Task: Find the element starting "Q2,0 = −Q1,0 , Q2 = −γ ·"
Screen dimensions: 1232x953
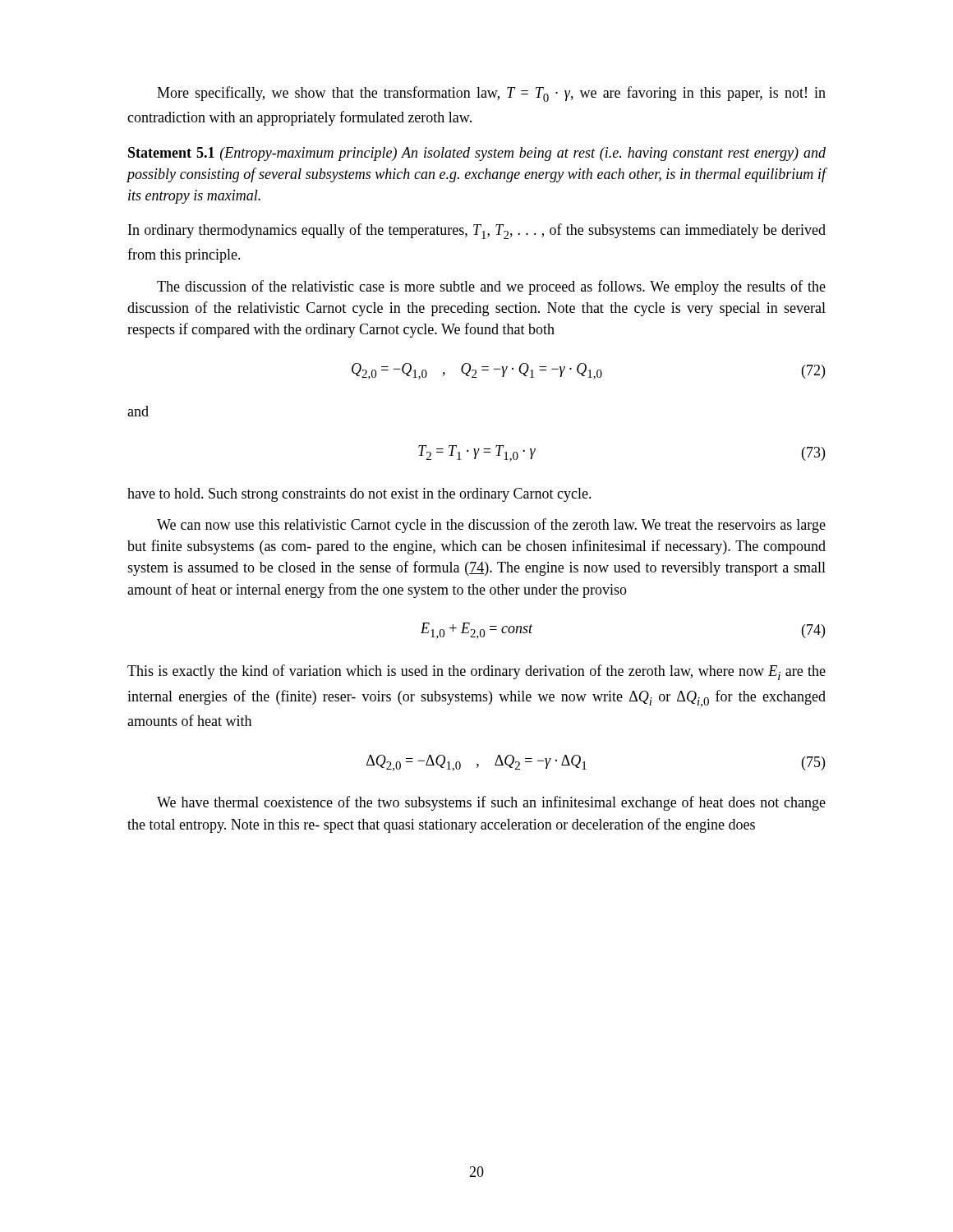Action: coord(476,371)
